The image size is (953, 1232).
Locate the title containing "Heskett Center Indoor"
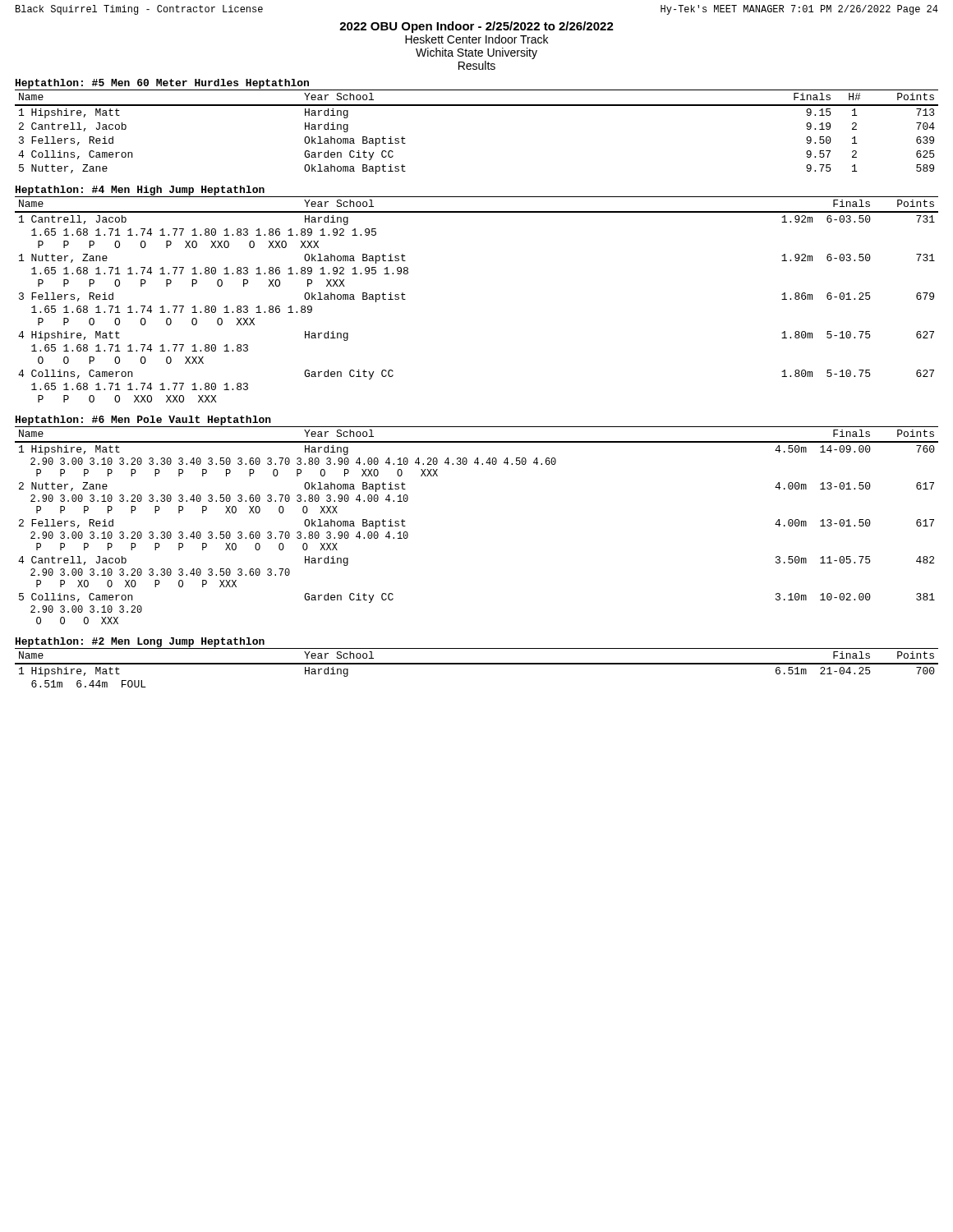tap(476, 39)
